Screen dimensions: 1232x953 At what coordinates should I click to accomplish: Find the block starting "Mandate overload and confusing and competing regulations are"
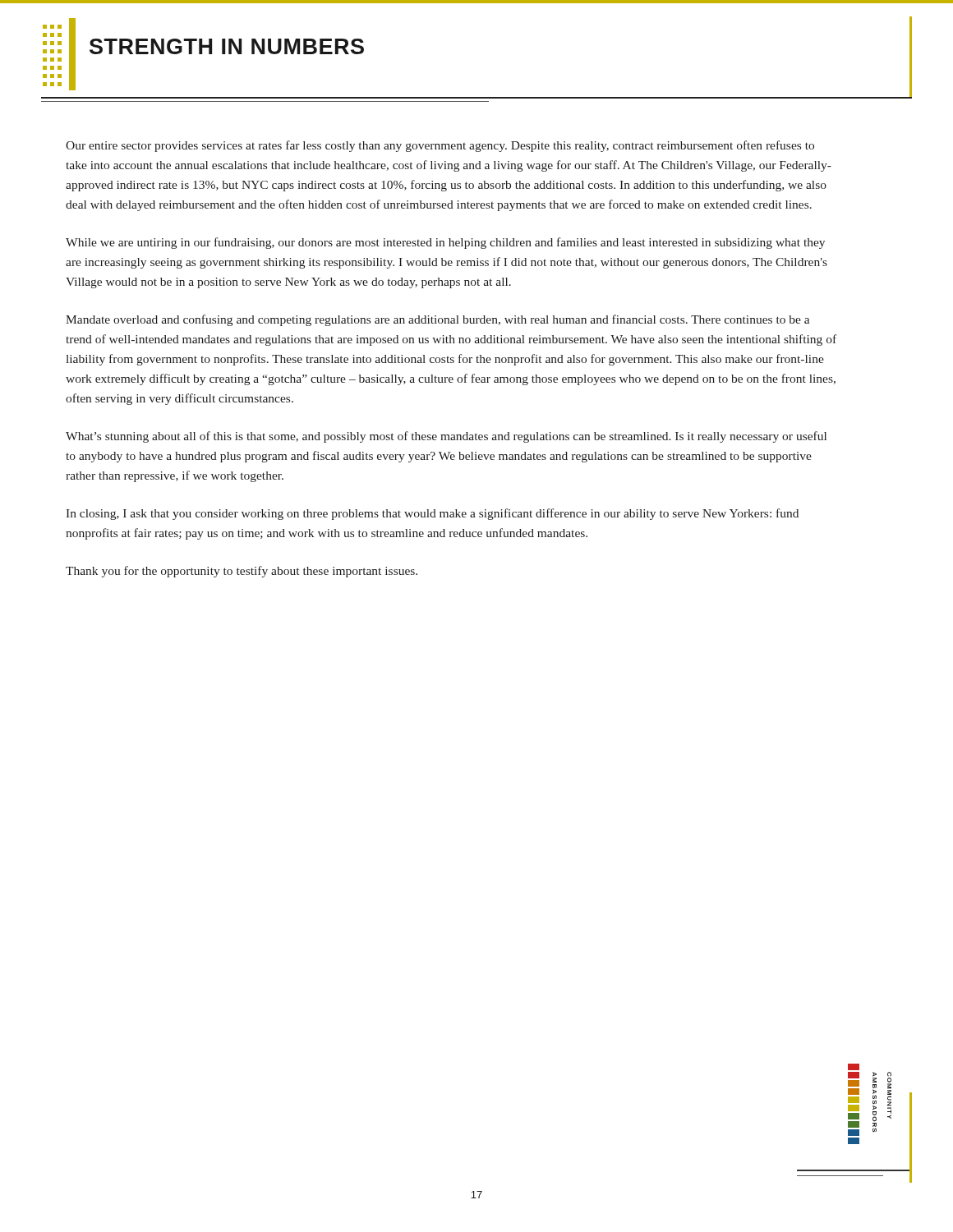(451, 359)
